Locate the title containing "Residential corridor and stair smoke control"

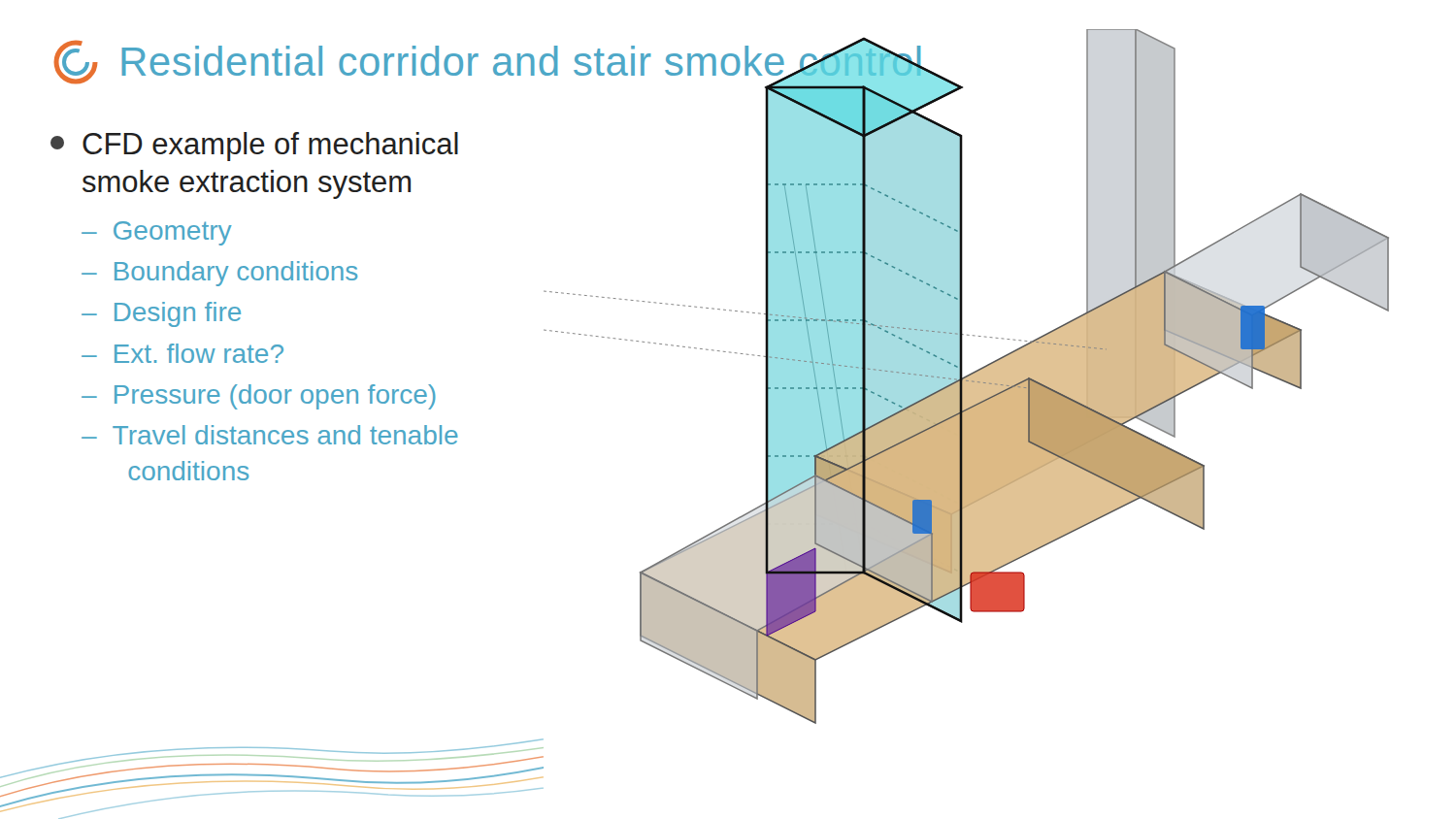[521, 62]
